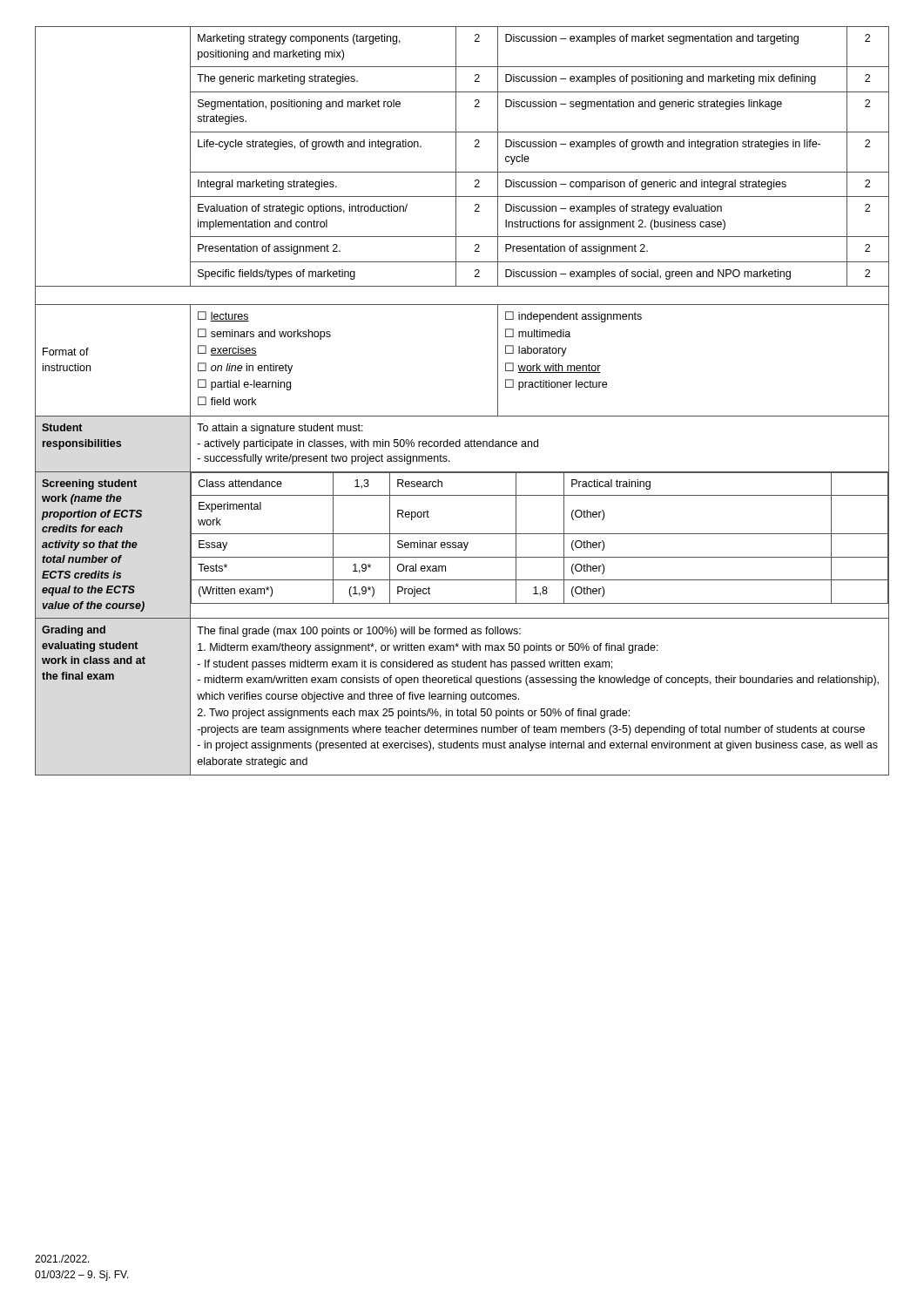Screen dimensions: 1307x924
Task: Find a table
Action: coord(462,401)
